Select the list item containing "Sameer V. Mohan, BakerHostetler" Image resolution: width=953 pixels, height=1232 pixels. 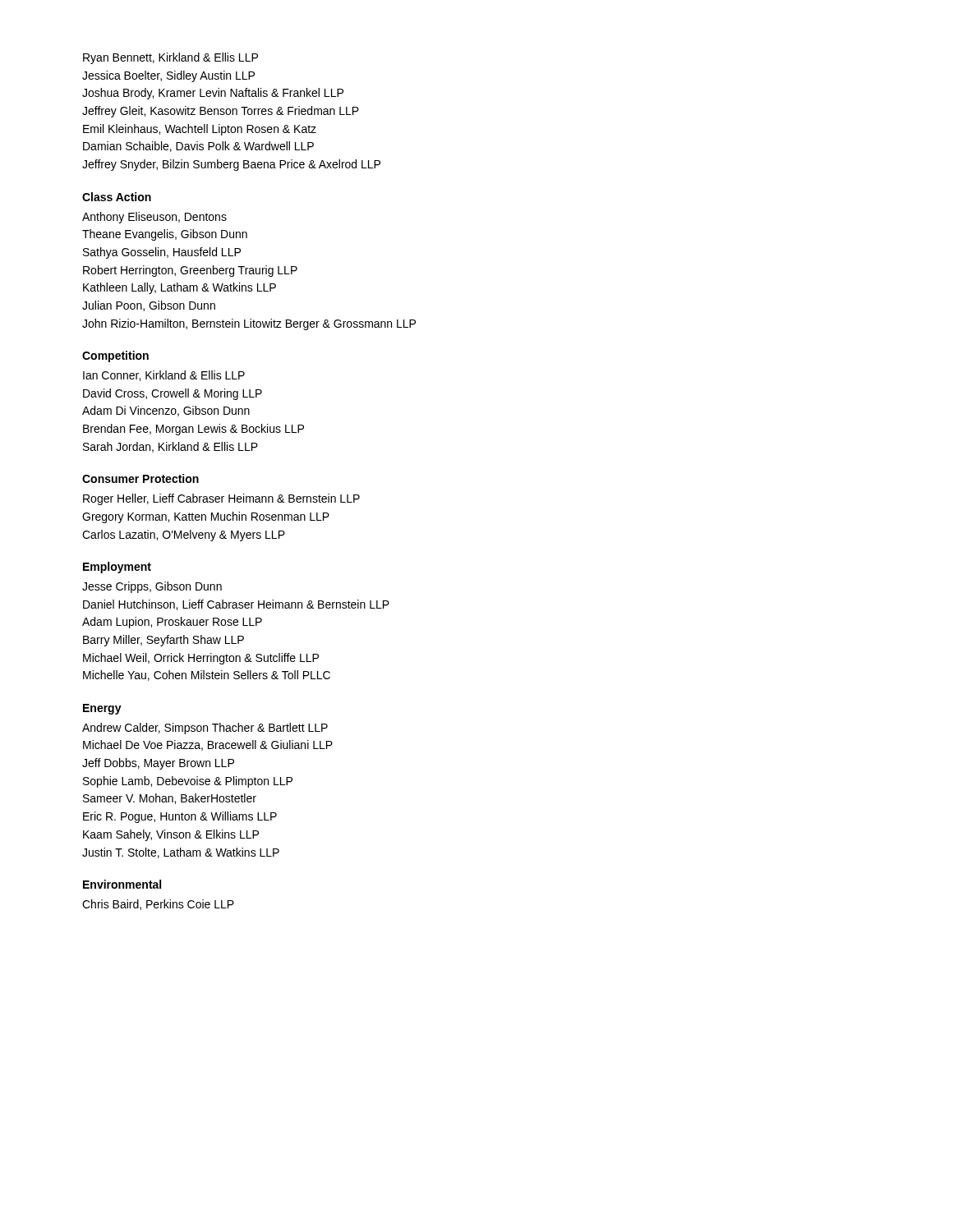(x=169, y=799)
